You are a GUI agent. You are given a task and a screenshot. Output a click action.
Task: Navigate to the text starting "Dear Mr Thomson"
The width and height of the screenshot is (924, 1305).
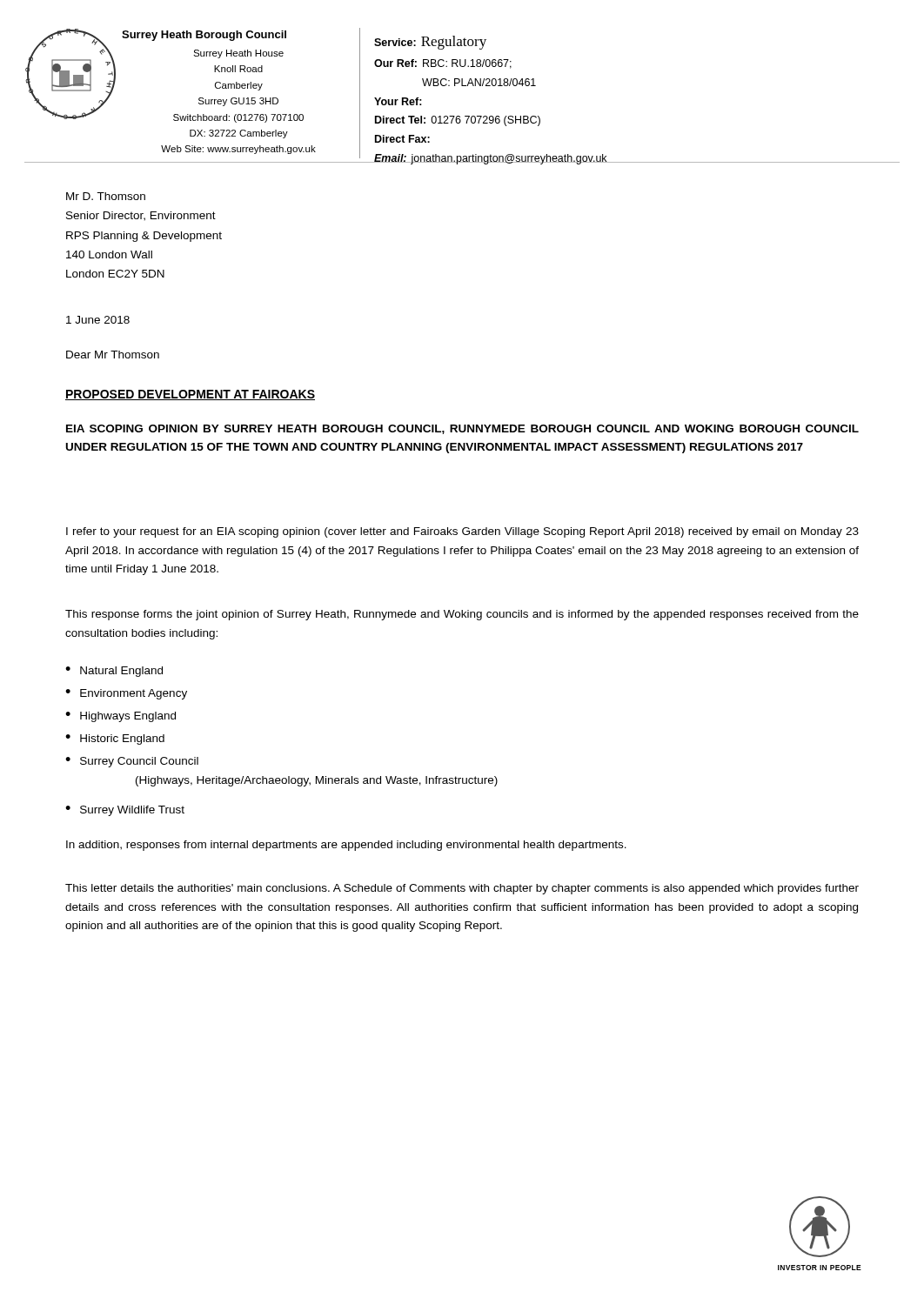(x=112, y=355)
